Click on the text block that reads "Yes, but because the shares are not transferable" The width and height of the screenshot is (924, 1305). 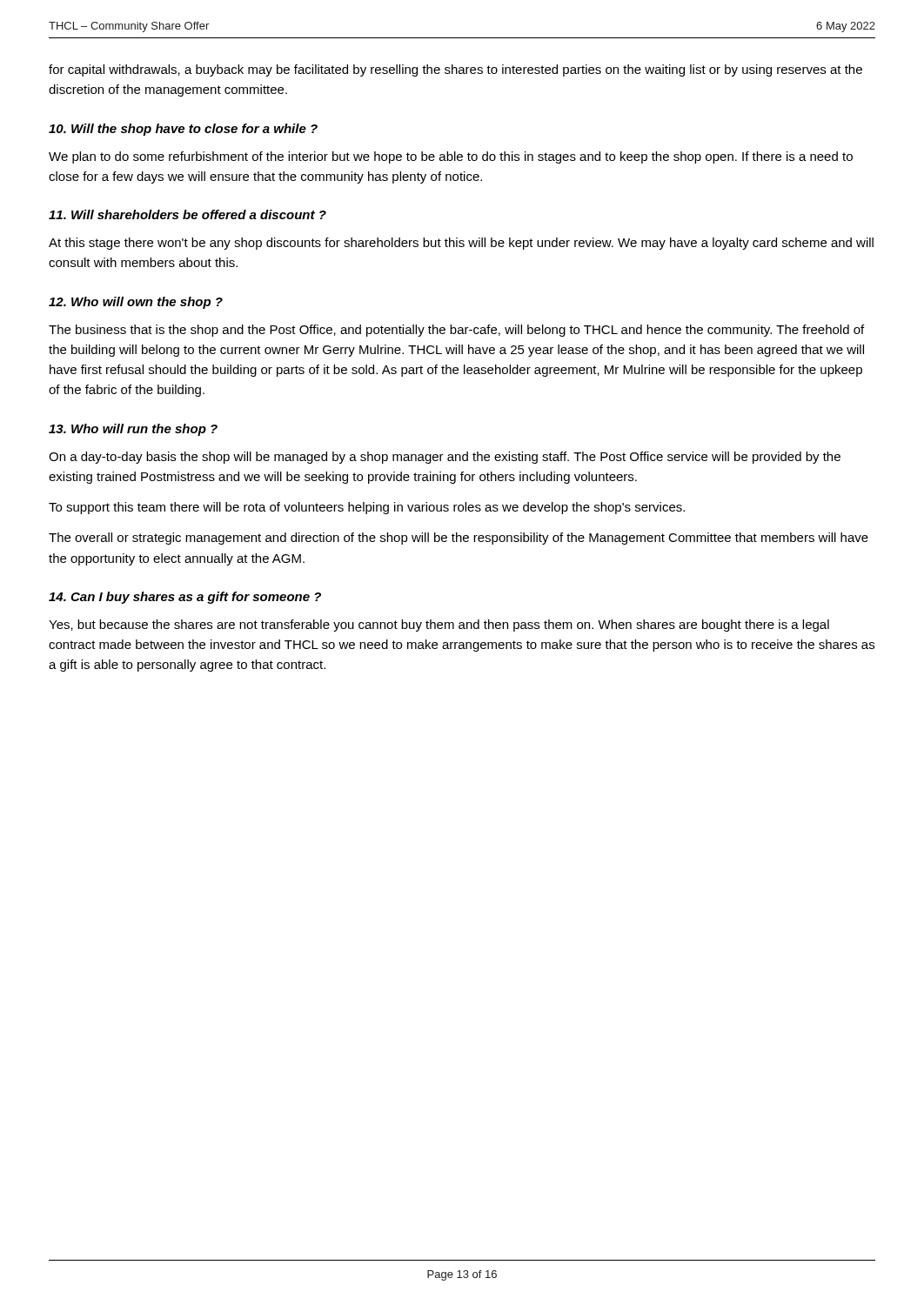(462, 644)
